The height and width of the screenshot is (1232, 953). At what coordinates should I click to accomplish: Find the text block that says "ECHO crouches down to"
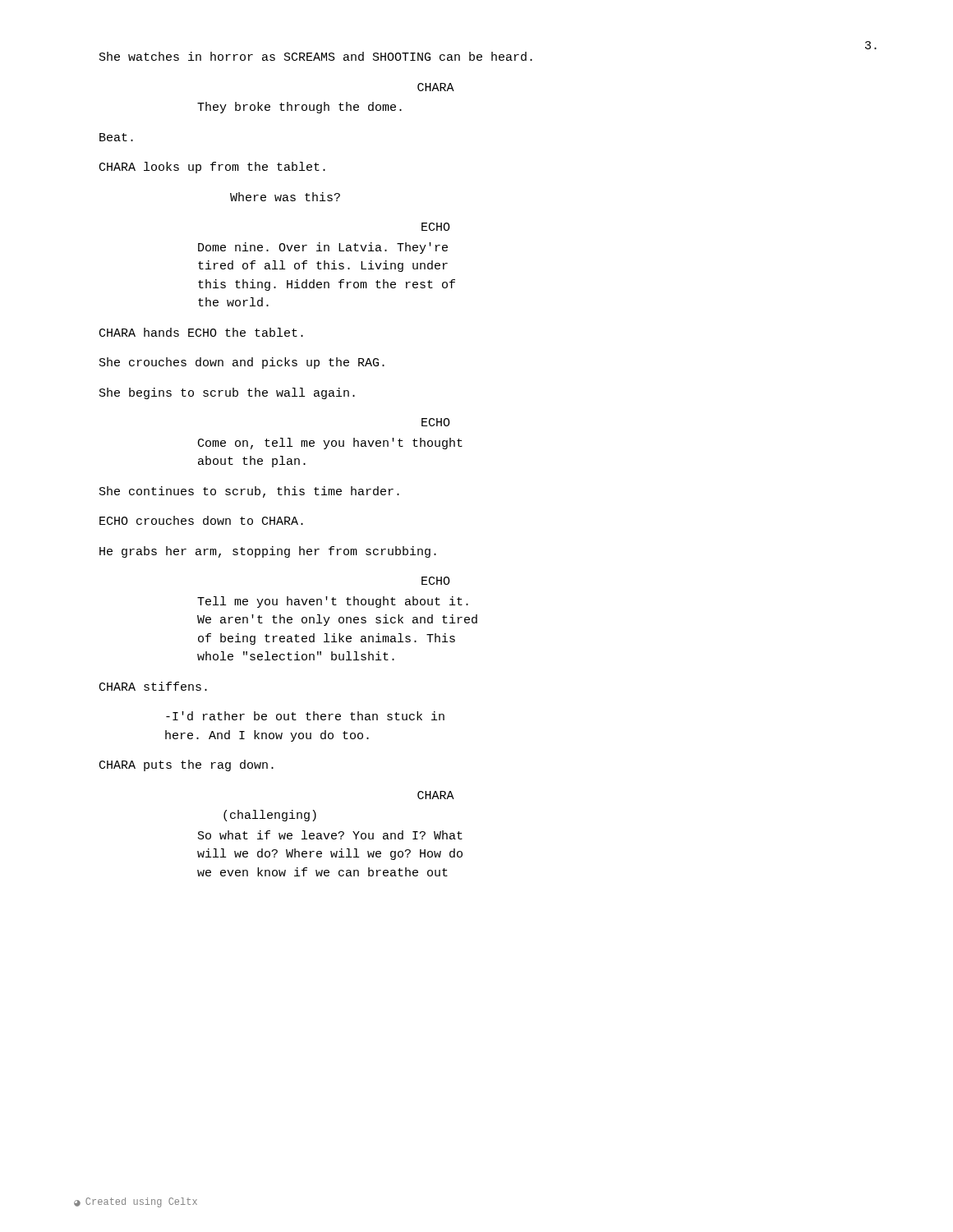(202, 522)
